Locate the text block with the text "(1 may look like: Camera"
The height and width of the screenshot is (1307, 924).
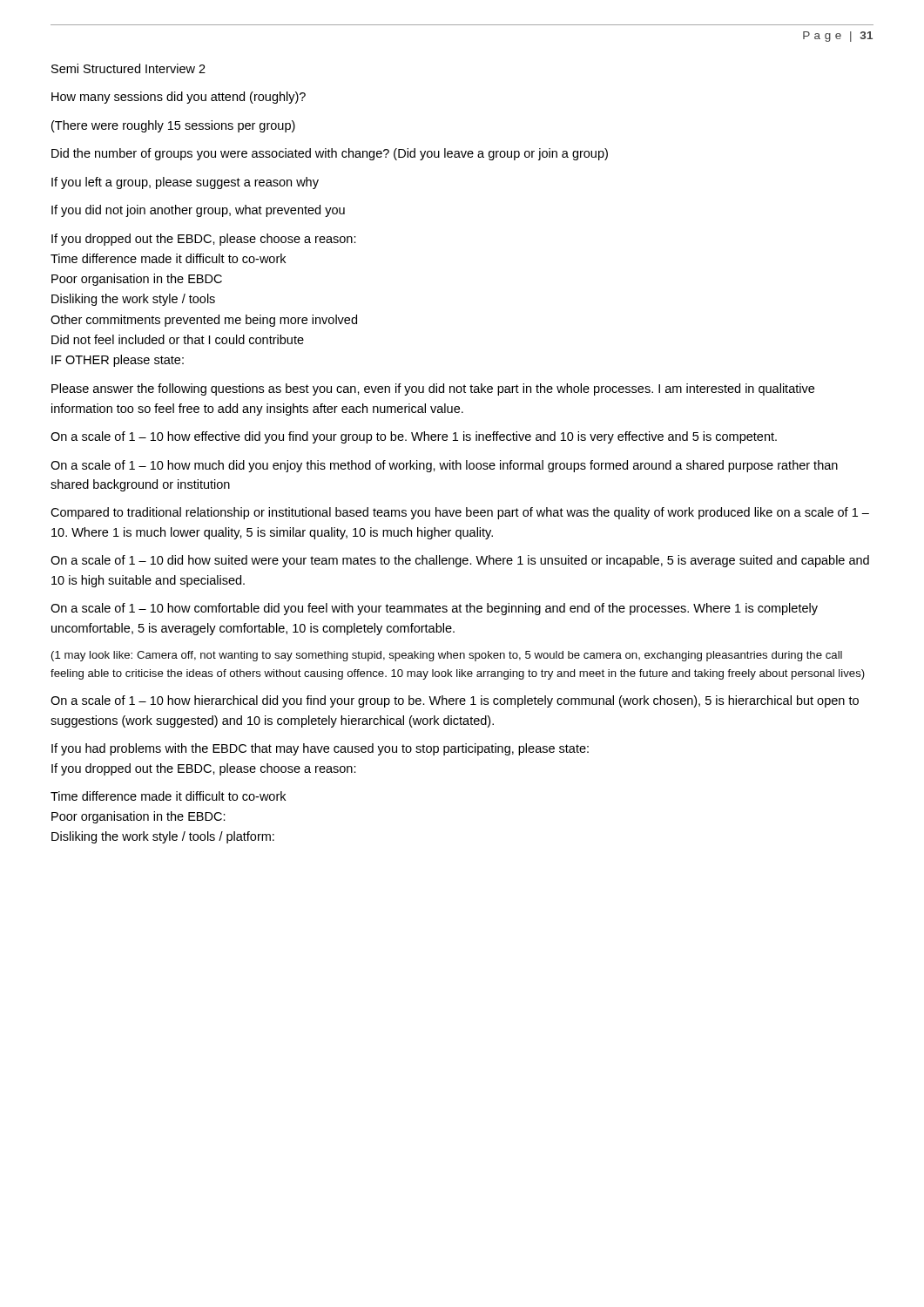pos(458,664)
